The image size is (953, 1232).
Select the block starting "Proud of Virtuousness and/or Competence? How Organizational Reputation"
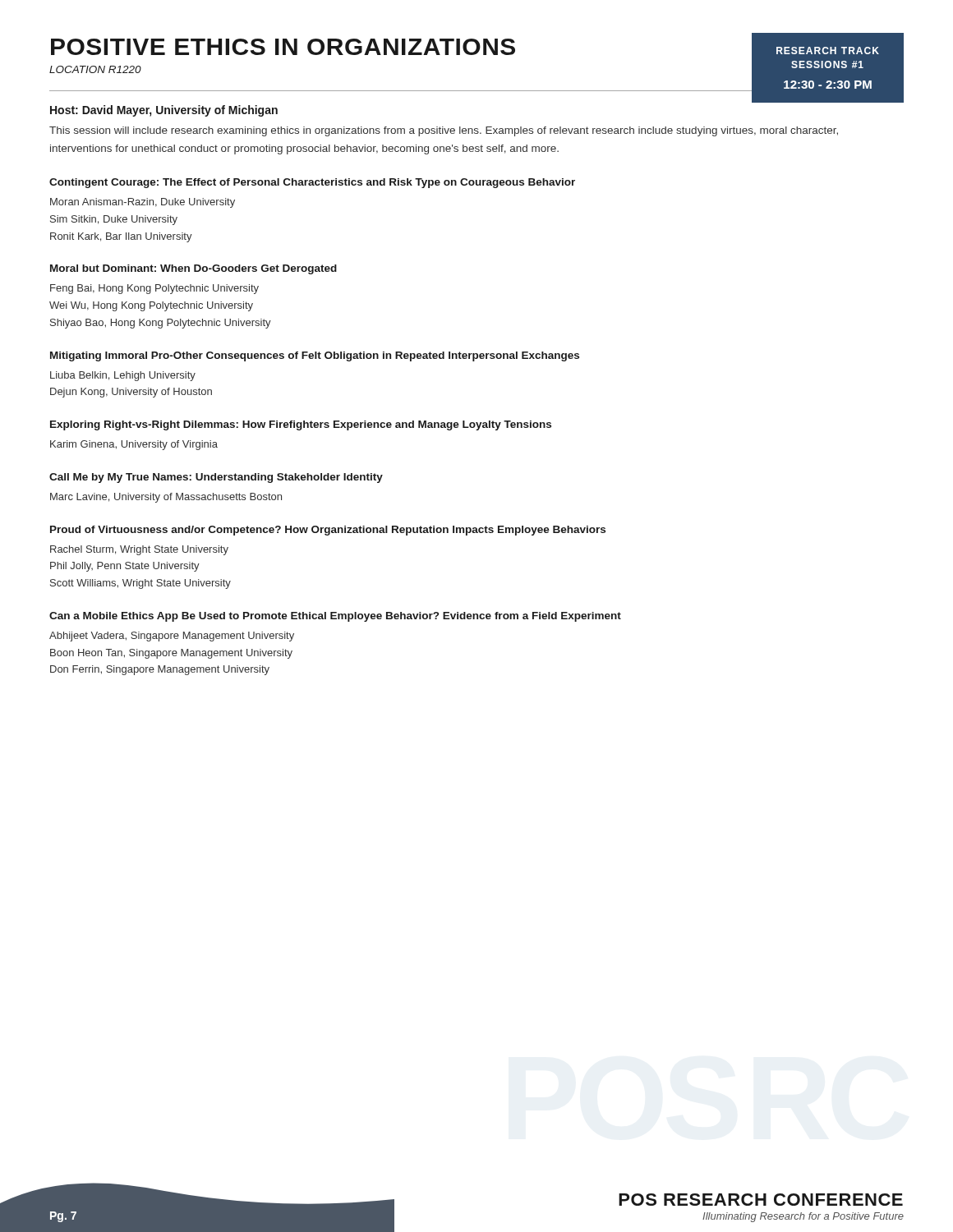(328, 531)
